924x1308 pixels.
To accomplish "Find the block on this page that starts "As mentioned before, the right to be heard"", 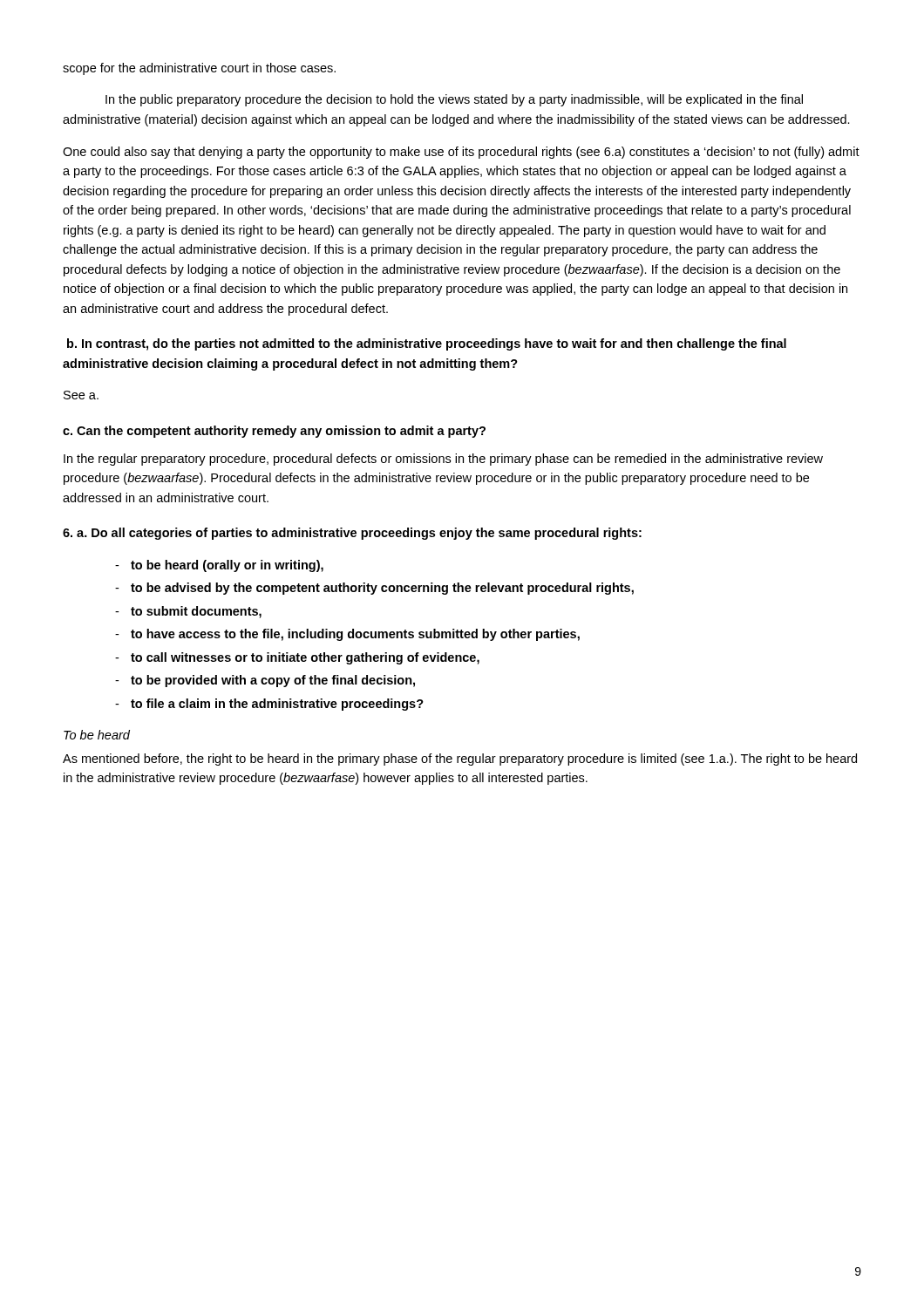I will 460,768.
